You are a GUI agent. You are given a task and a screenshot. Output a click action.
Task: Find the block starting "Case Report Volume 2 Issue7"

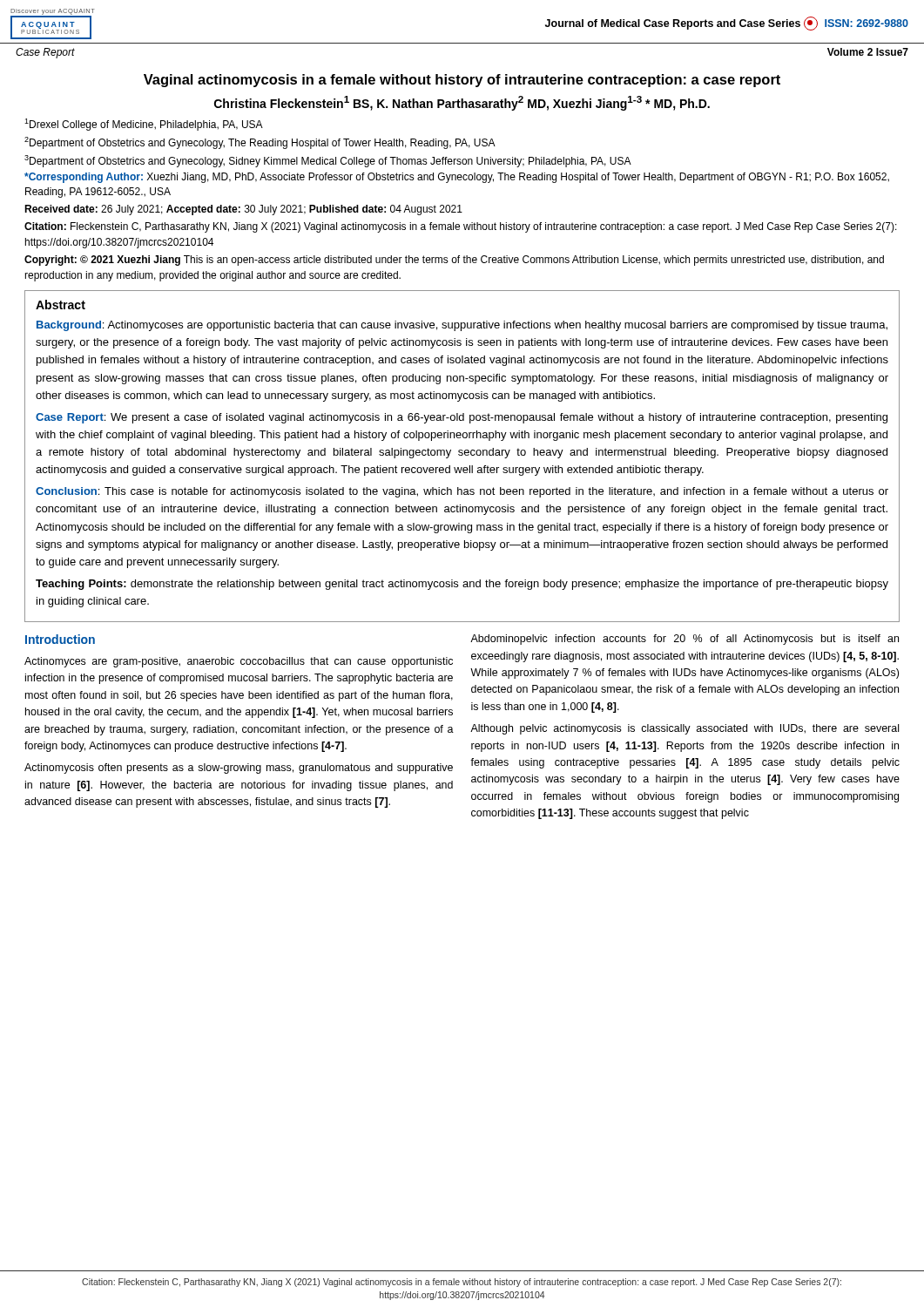coord(462,52)
